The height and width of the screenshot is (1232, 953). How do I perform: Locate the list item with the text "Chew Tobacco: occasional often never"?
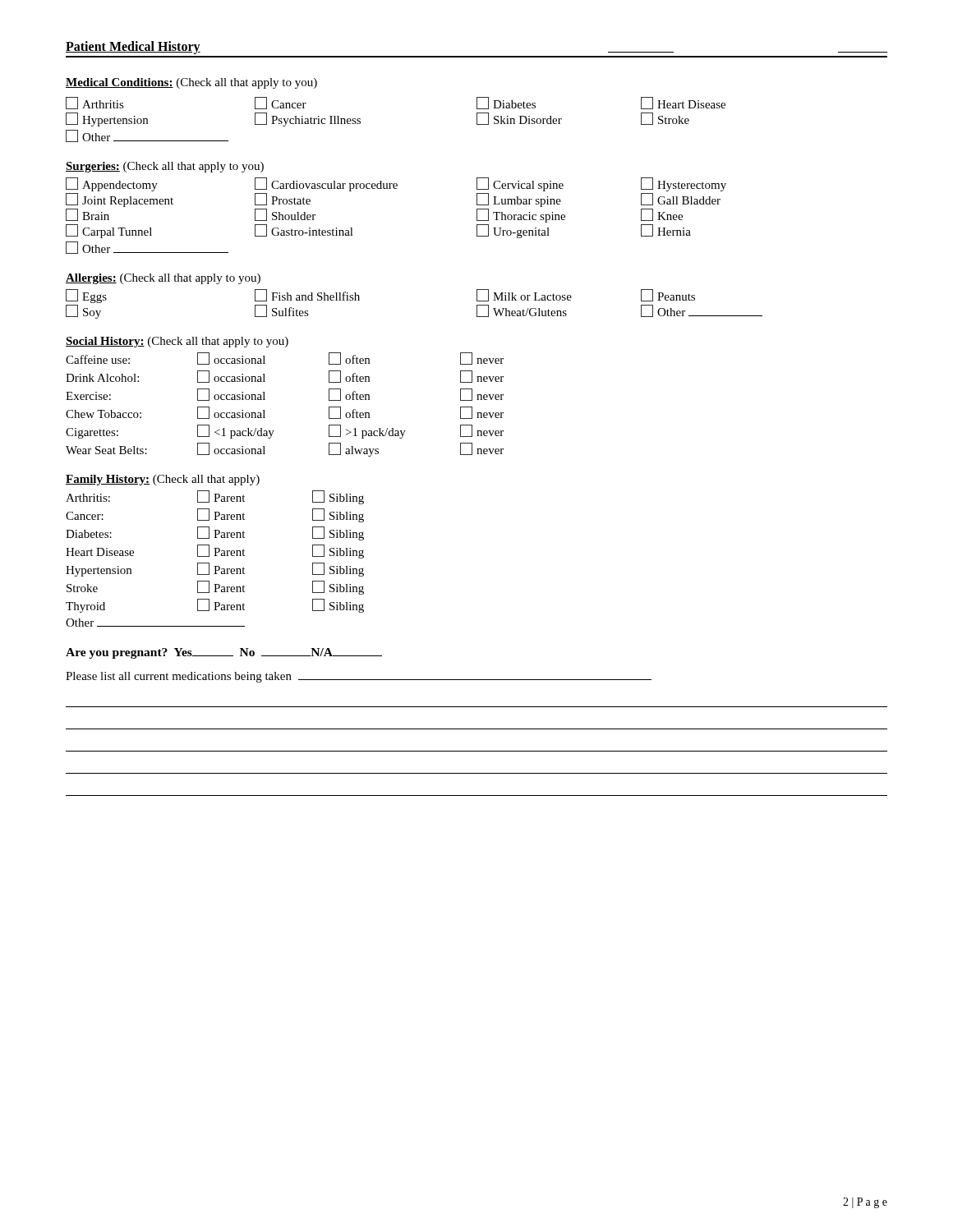(x=329, y=414)
